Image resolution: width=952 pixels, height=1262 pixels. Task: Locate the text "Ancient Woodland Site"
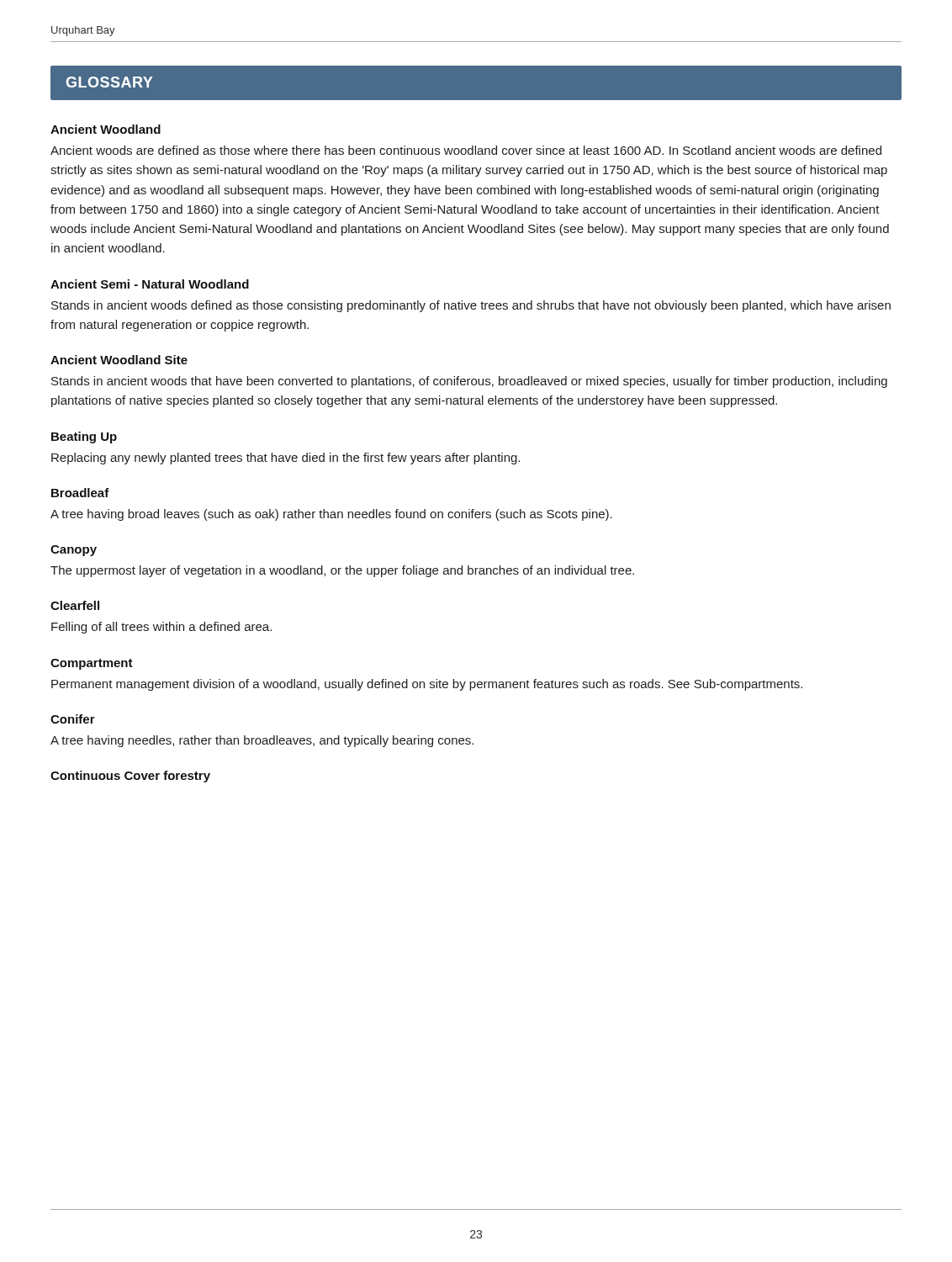pyautogui.click(x=119, y=360)
